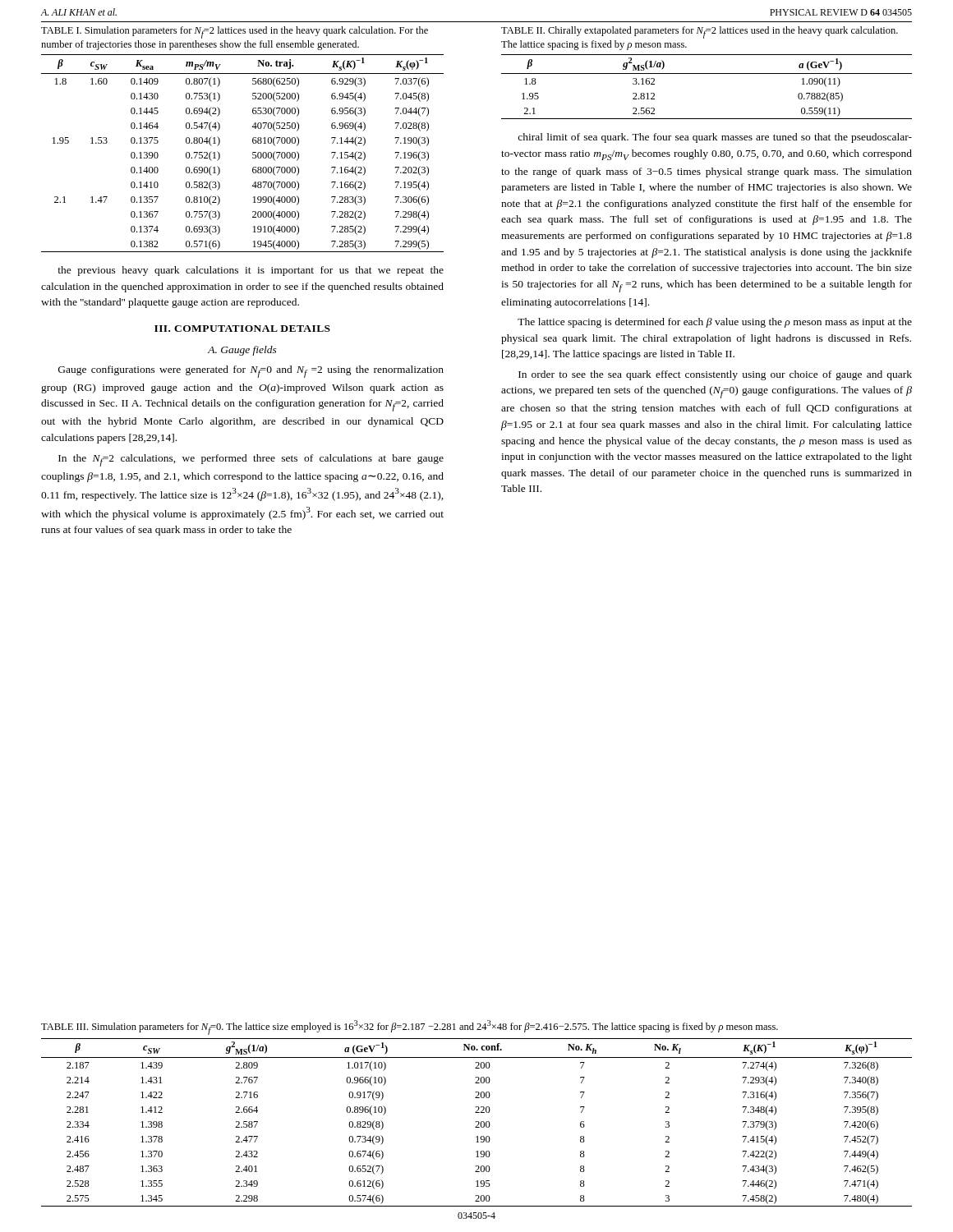Navigate to the text block starting "In the Nf=2 calculations, we"
The height and width of the screenshot is (1232, 953).
click(x=242, y=494)
